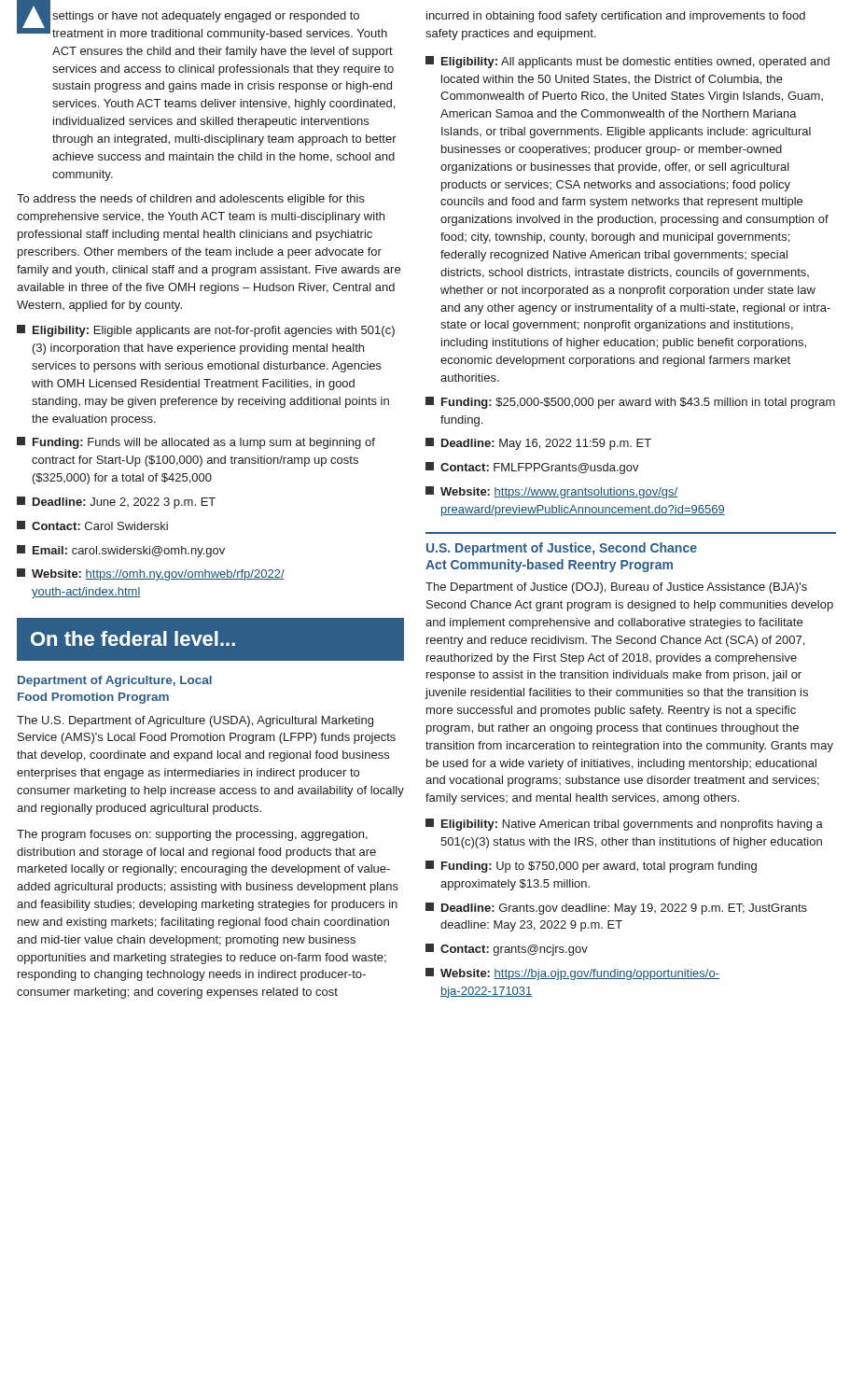Select the list item containing "Eligibility: Native American tribal governments and nonprofits"
This screenshot has width=850, height=1400.
coord(631,833)
